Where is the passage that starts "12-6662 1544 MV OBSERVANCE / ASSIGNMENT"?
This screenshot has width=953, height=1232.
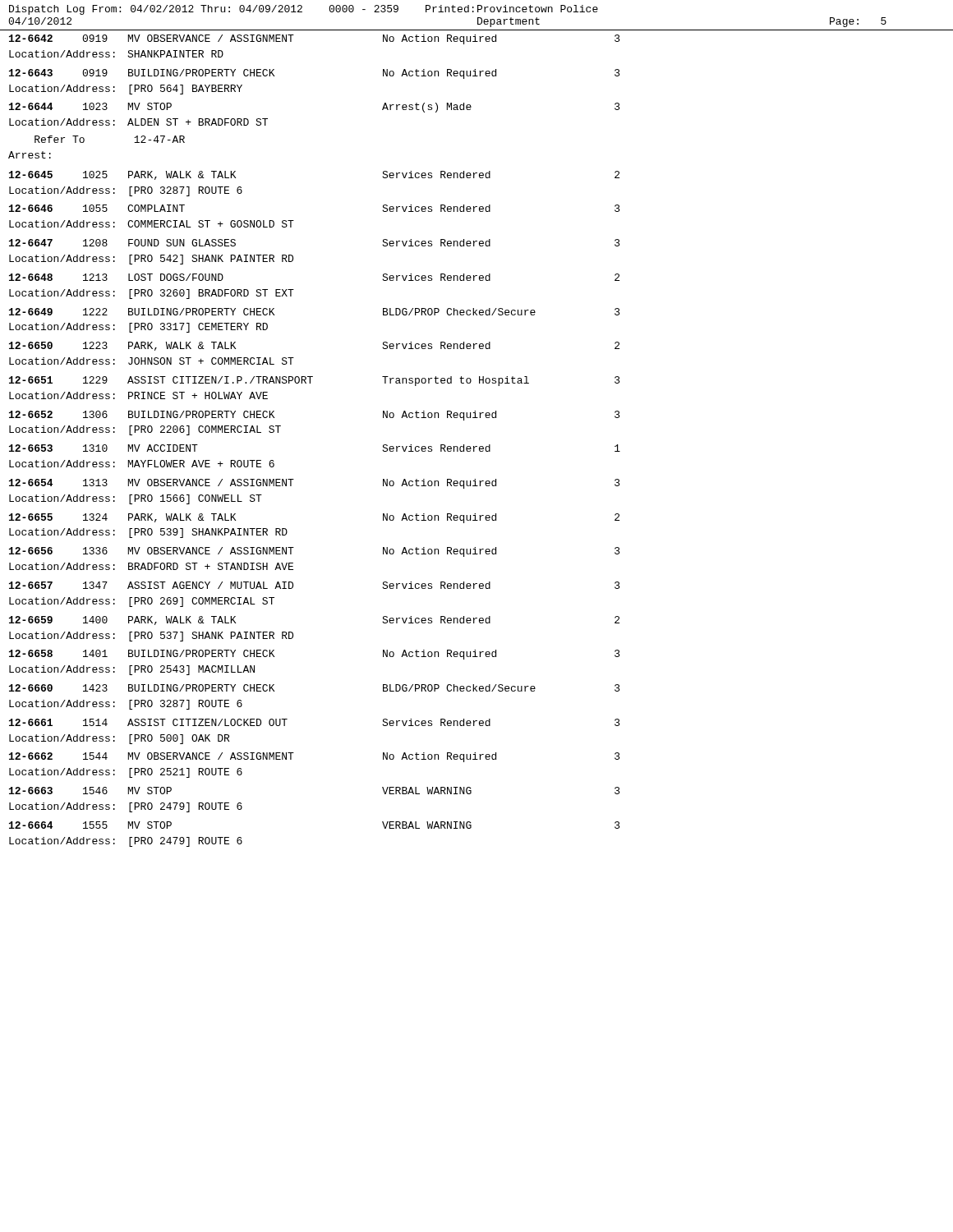coord(476,766)
